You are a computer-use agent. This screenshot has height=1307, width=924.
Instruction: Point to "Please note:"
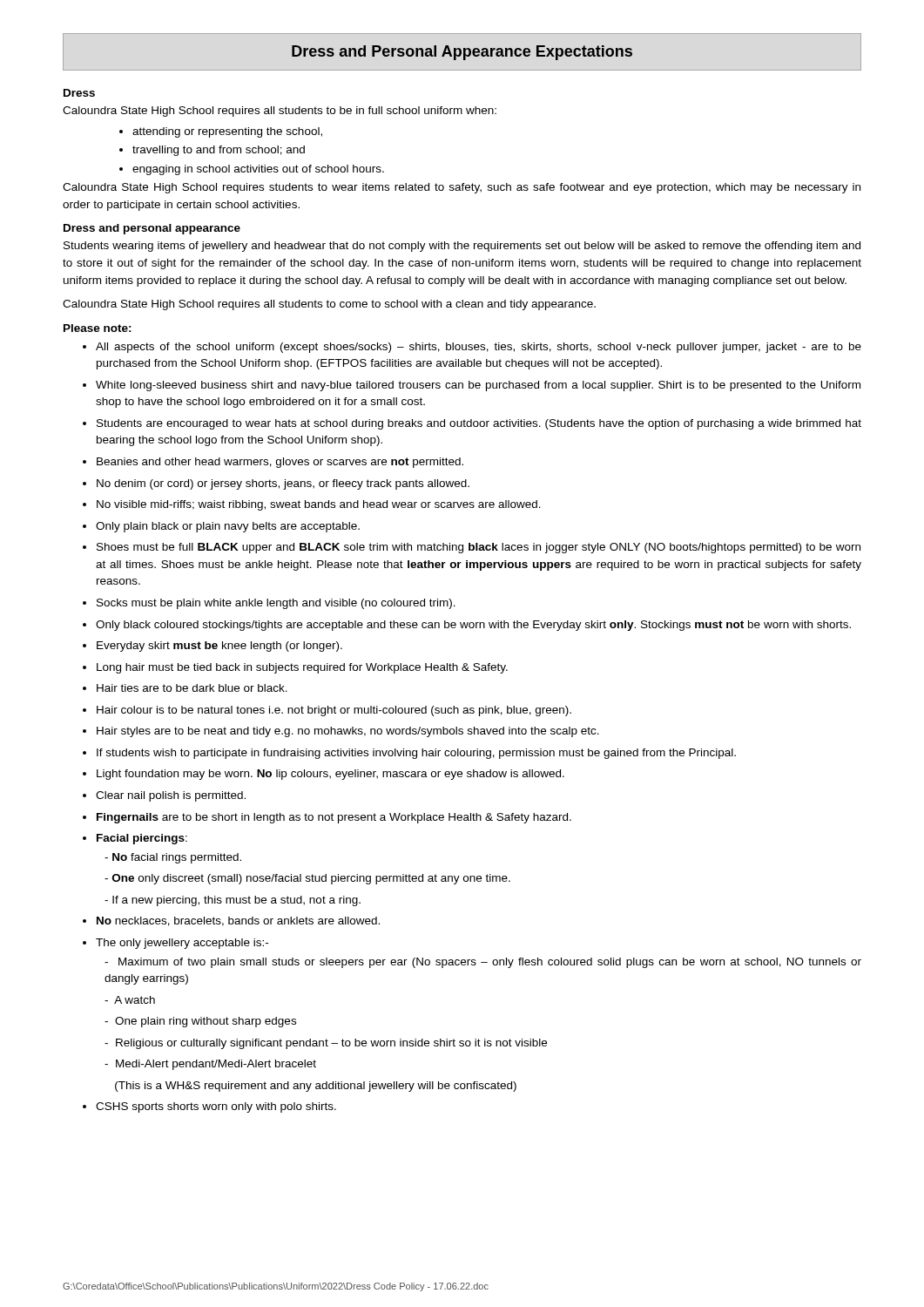coord(97,328)
